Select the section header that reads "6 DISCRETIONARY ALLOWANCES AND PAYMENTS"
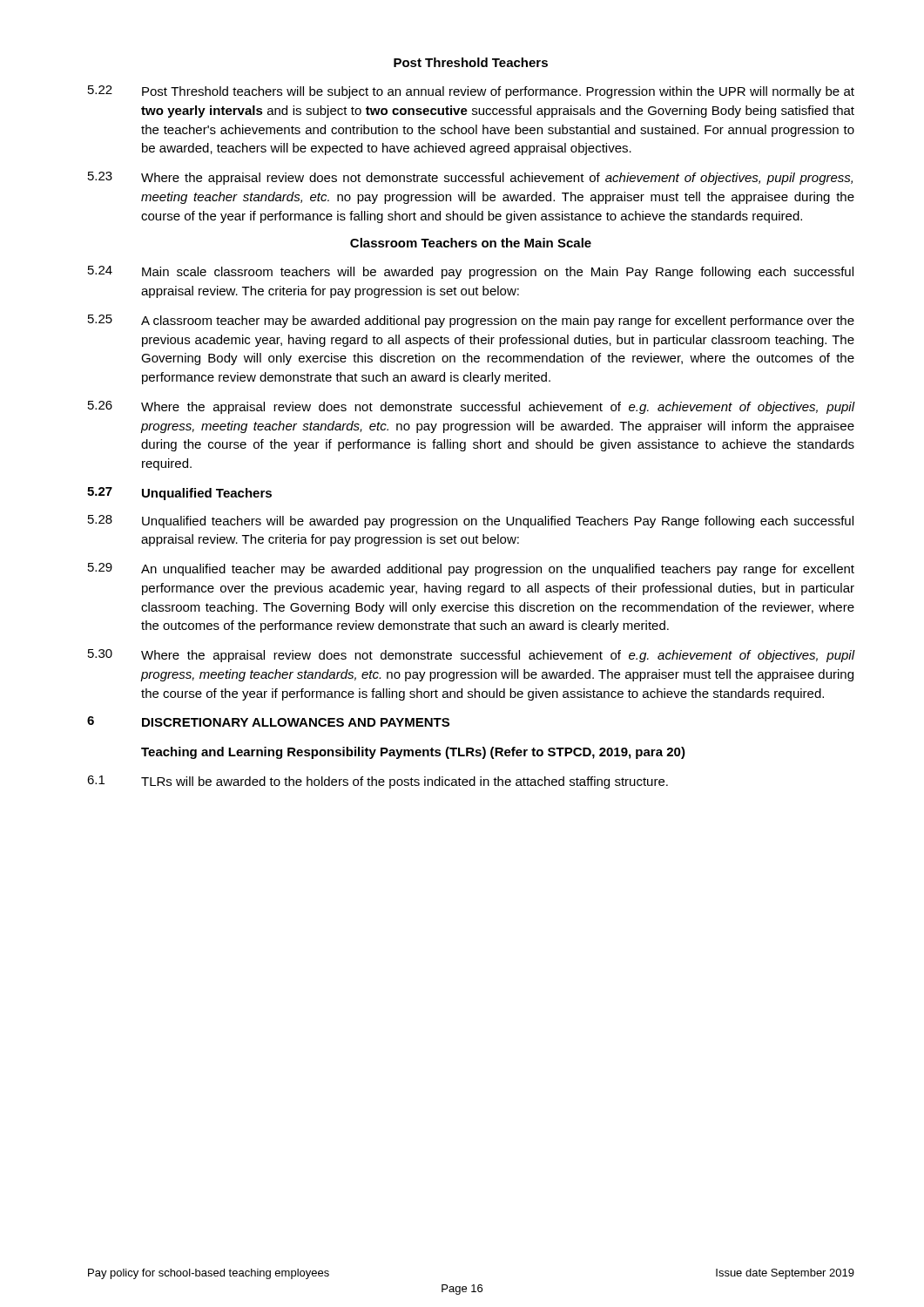 pyautogui.click(x=268, y=721)
